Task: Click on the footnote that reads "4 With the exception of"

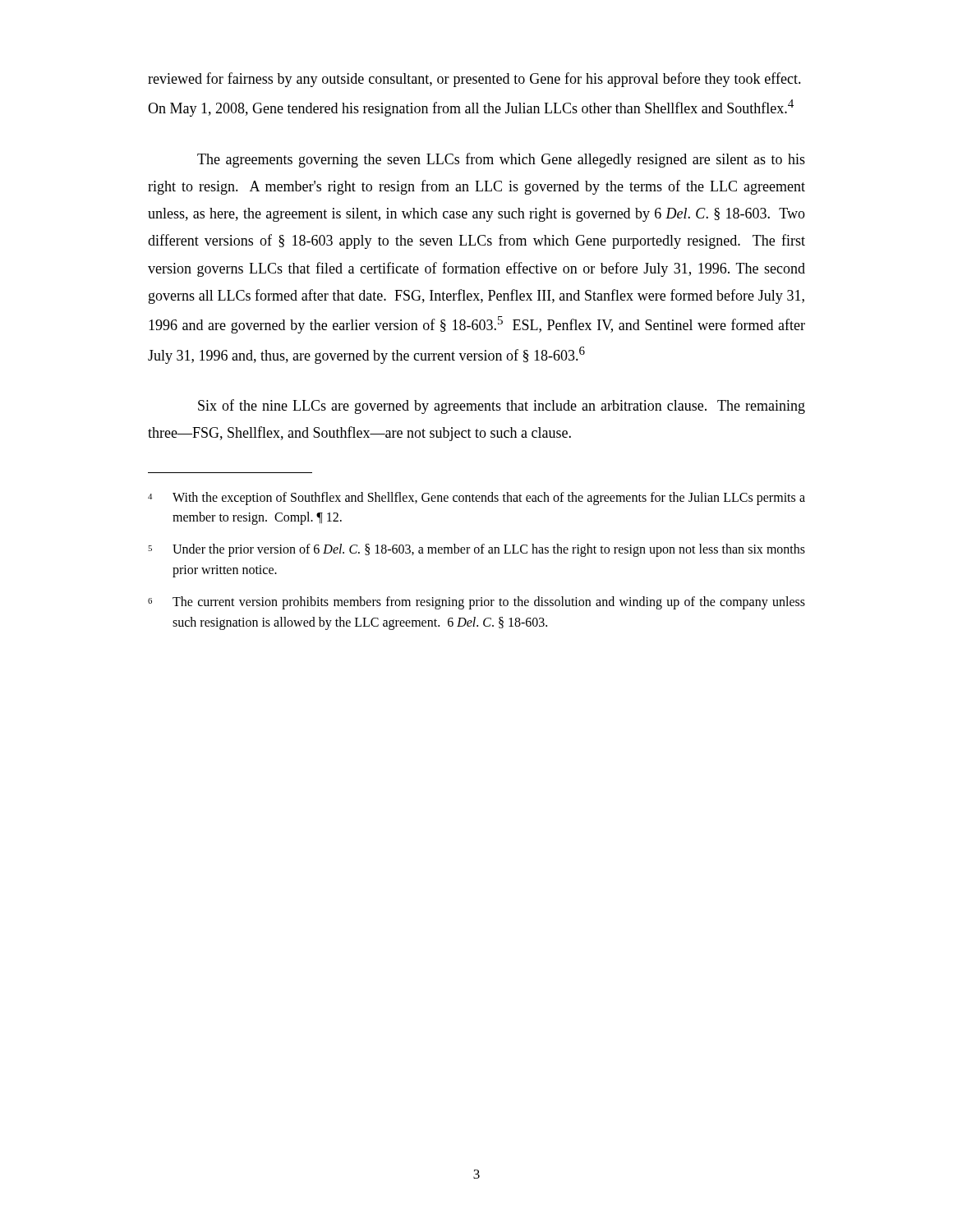Action: pyautogui.click(x=476, y=508)
